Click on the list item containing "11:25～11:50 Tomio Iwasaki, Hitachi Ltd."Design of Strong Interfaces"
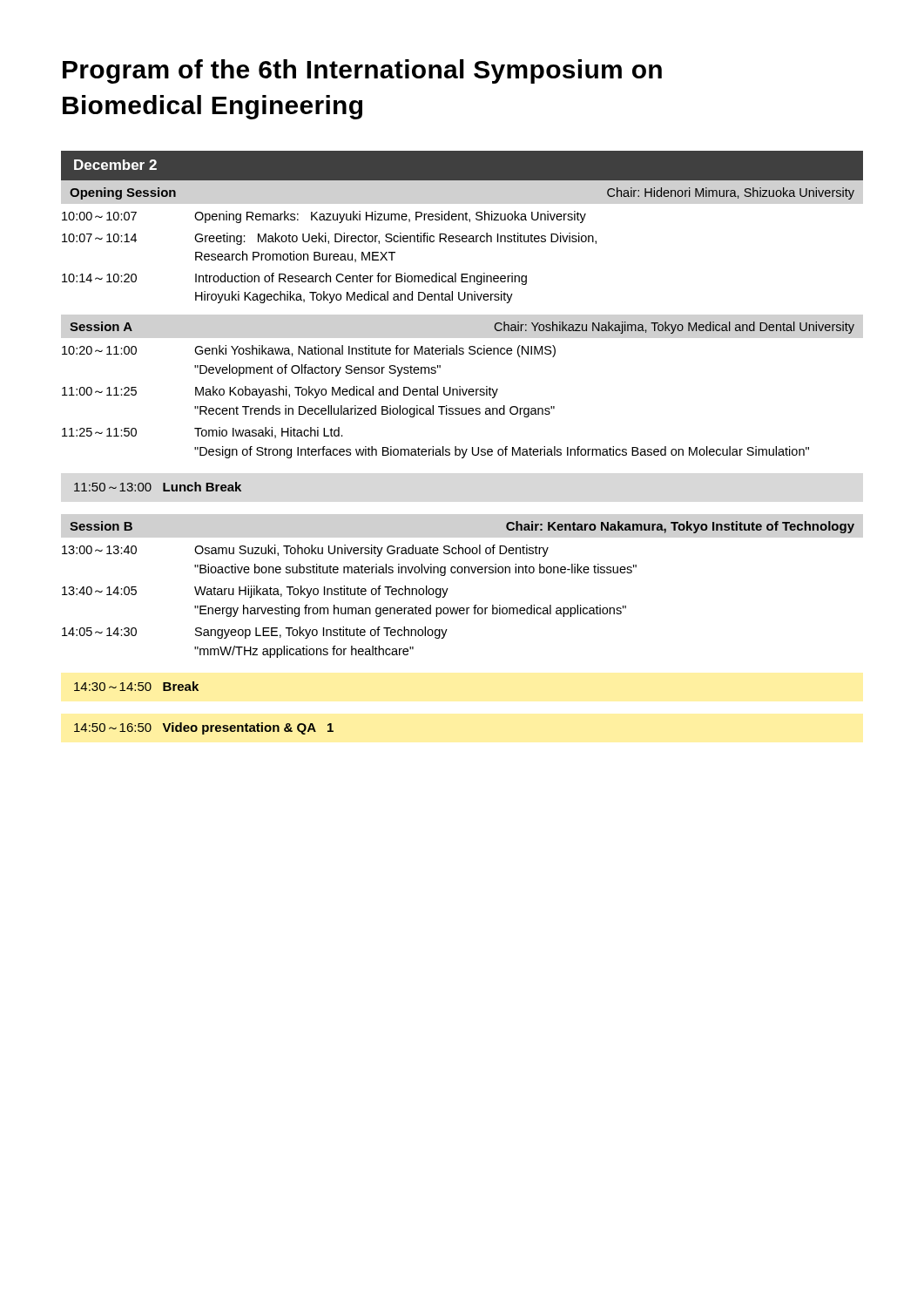The width and height of the screenshot is (924, 1307). point(462,442)
